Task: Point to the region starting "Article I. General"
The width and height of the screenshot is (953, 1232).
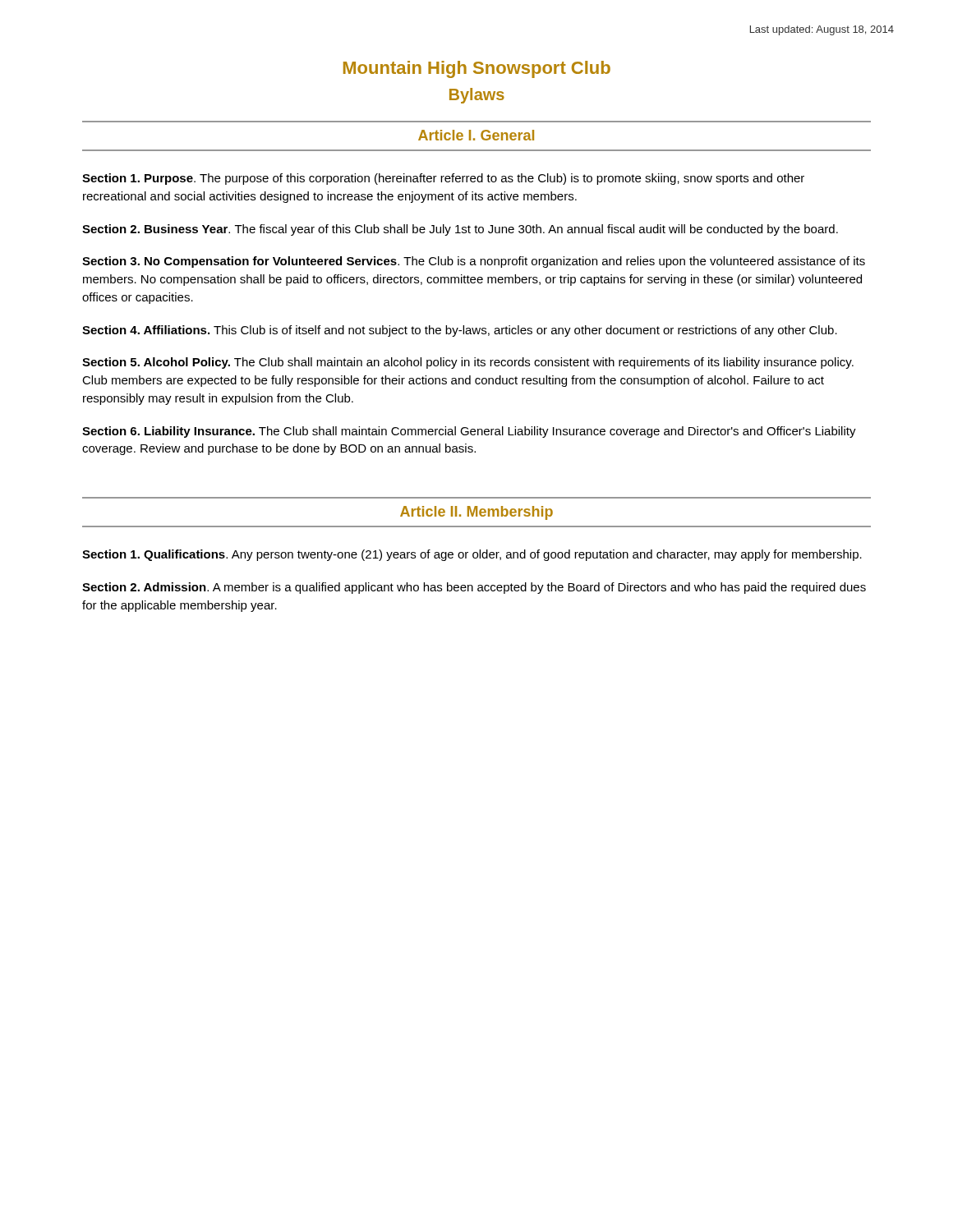Action: [x=476, y=136]
